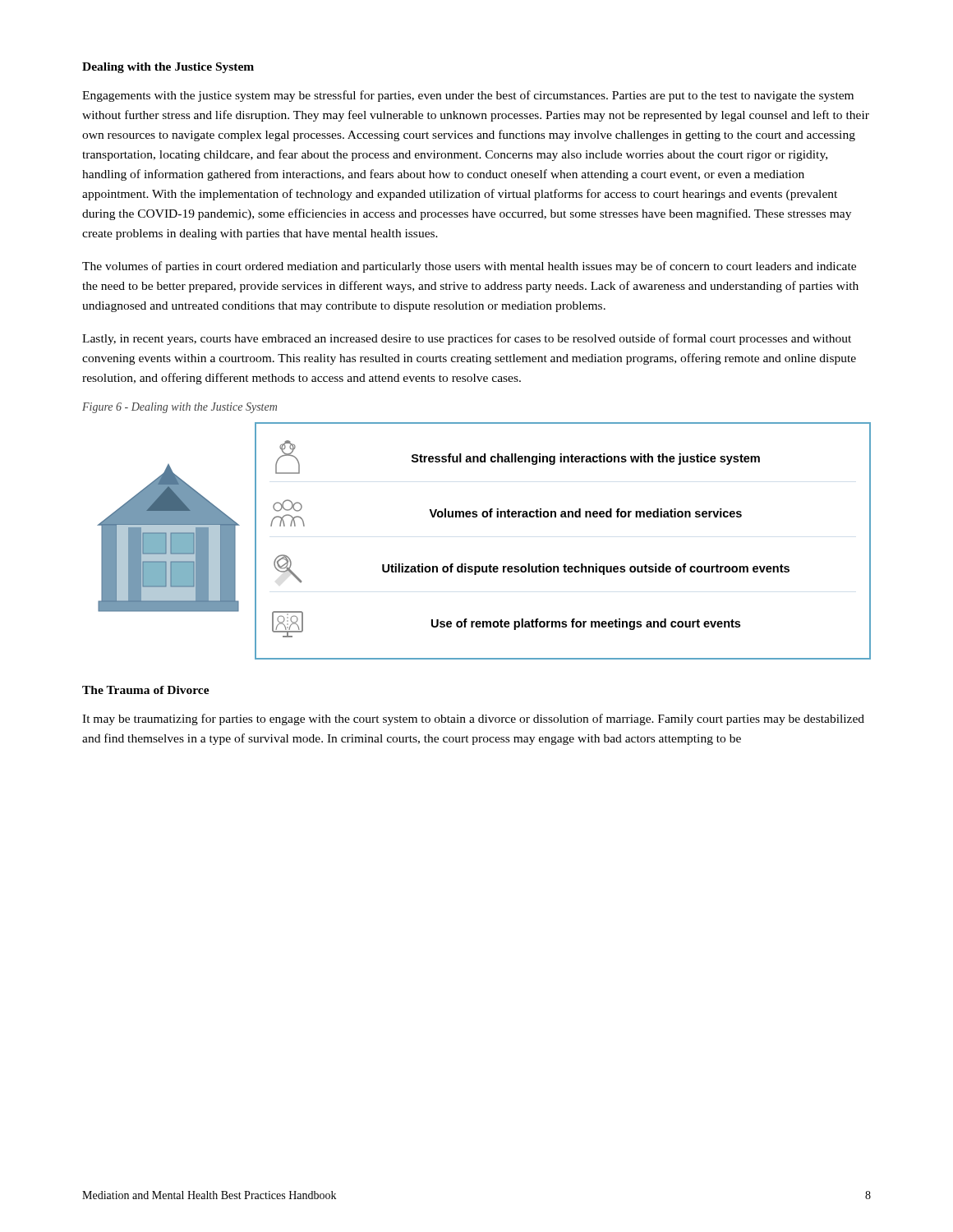Locate the region starting "Engagements with the justice system may"
Screen dimensions: 1232x953
476,164
